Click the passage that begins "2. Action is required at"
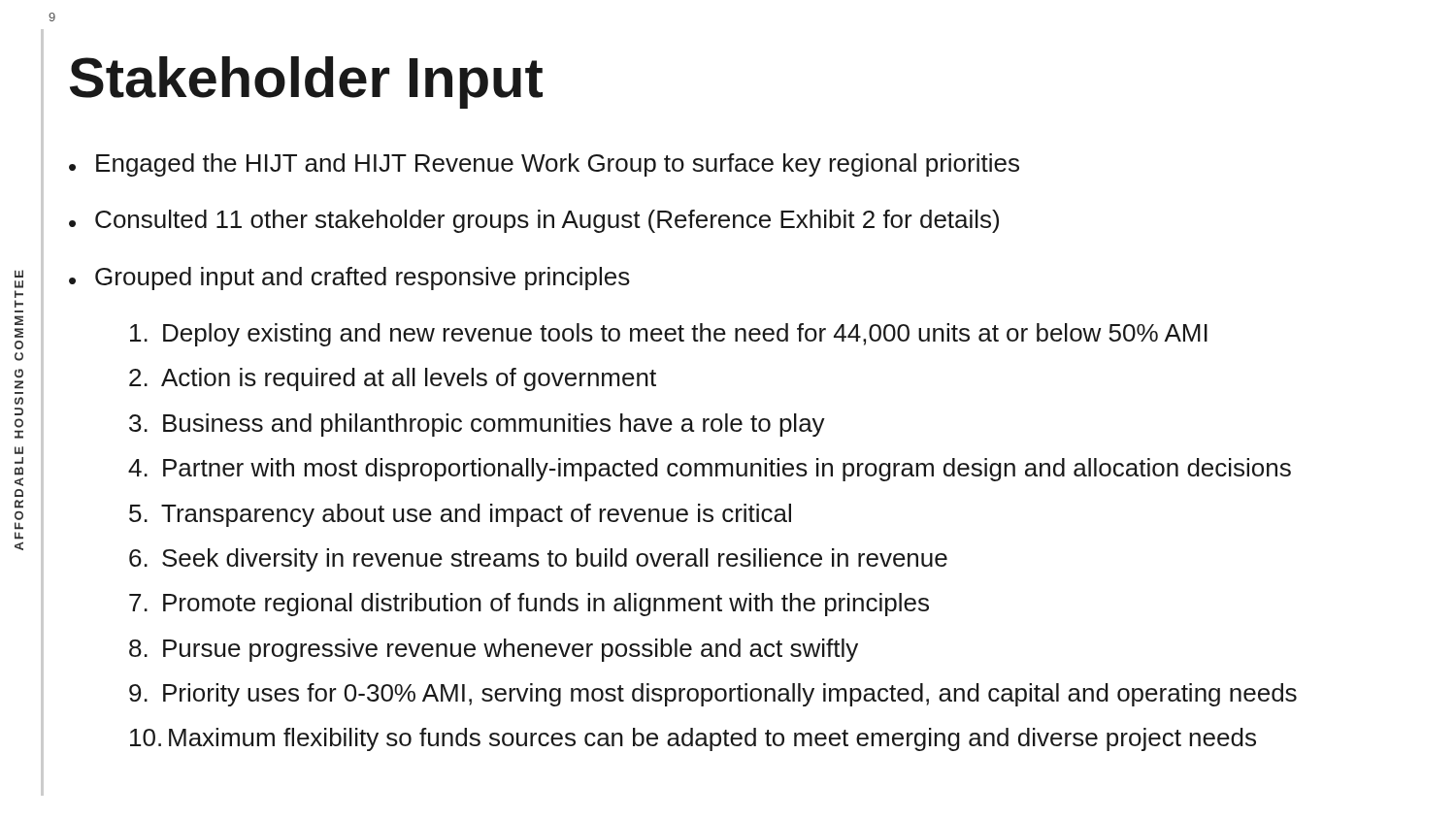 [392, 378]
